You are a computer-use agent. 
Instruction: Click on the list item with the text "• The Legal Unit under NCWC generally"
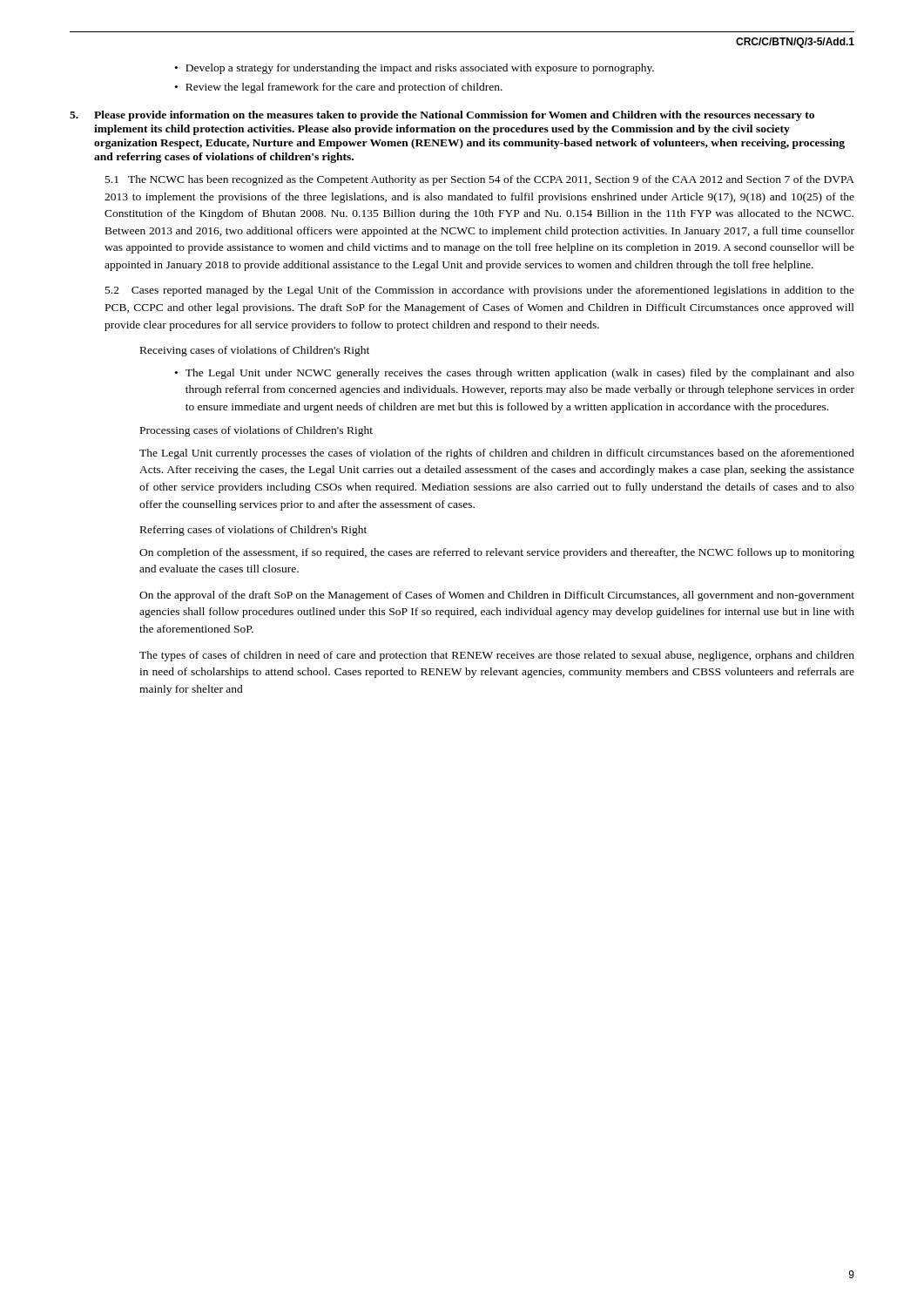[514, 389]
